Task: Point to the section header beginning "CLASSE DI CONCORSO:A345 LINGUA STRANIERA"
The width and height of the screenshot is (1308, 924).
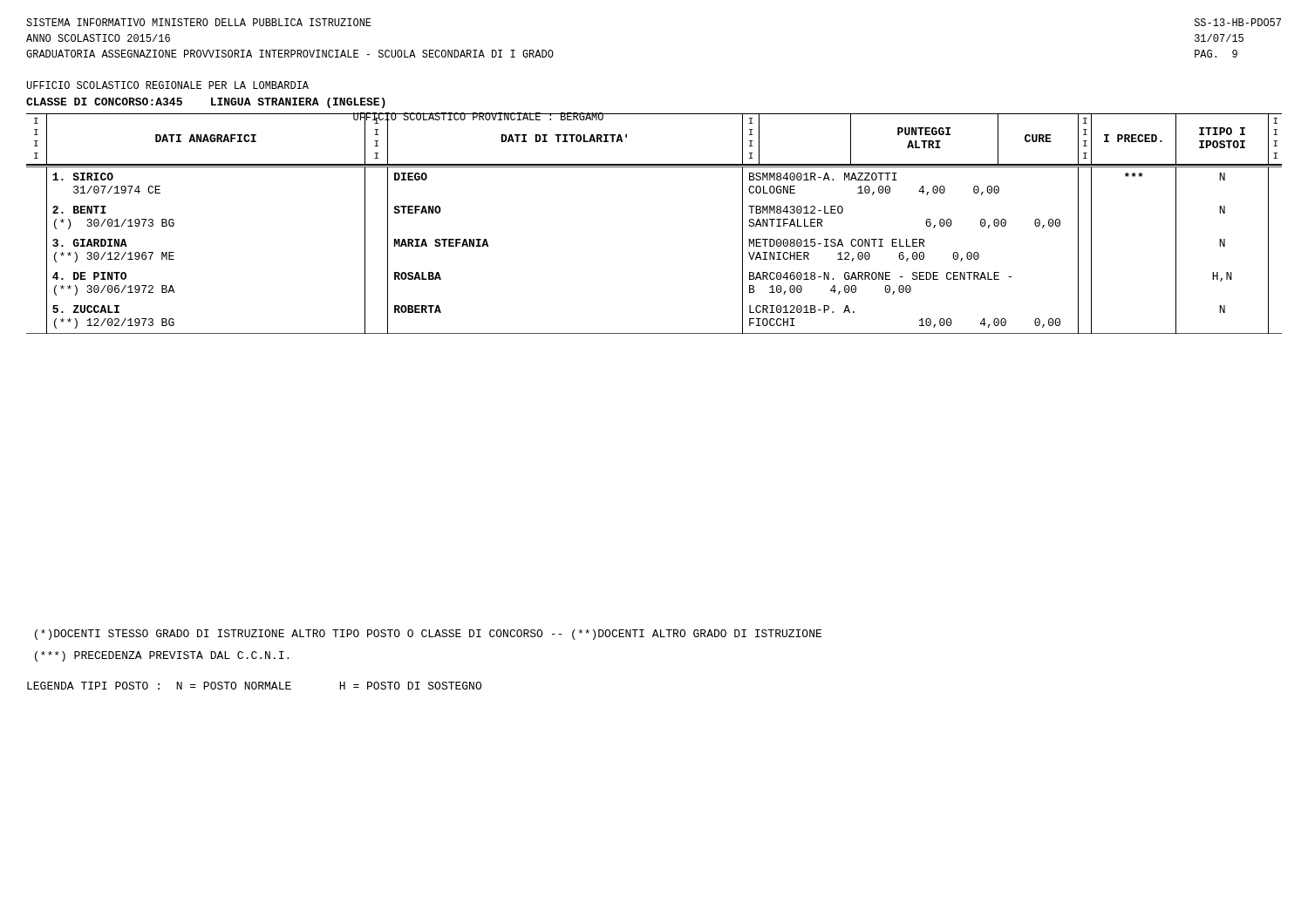Action: click(x=206, y=102)
